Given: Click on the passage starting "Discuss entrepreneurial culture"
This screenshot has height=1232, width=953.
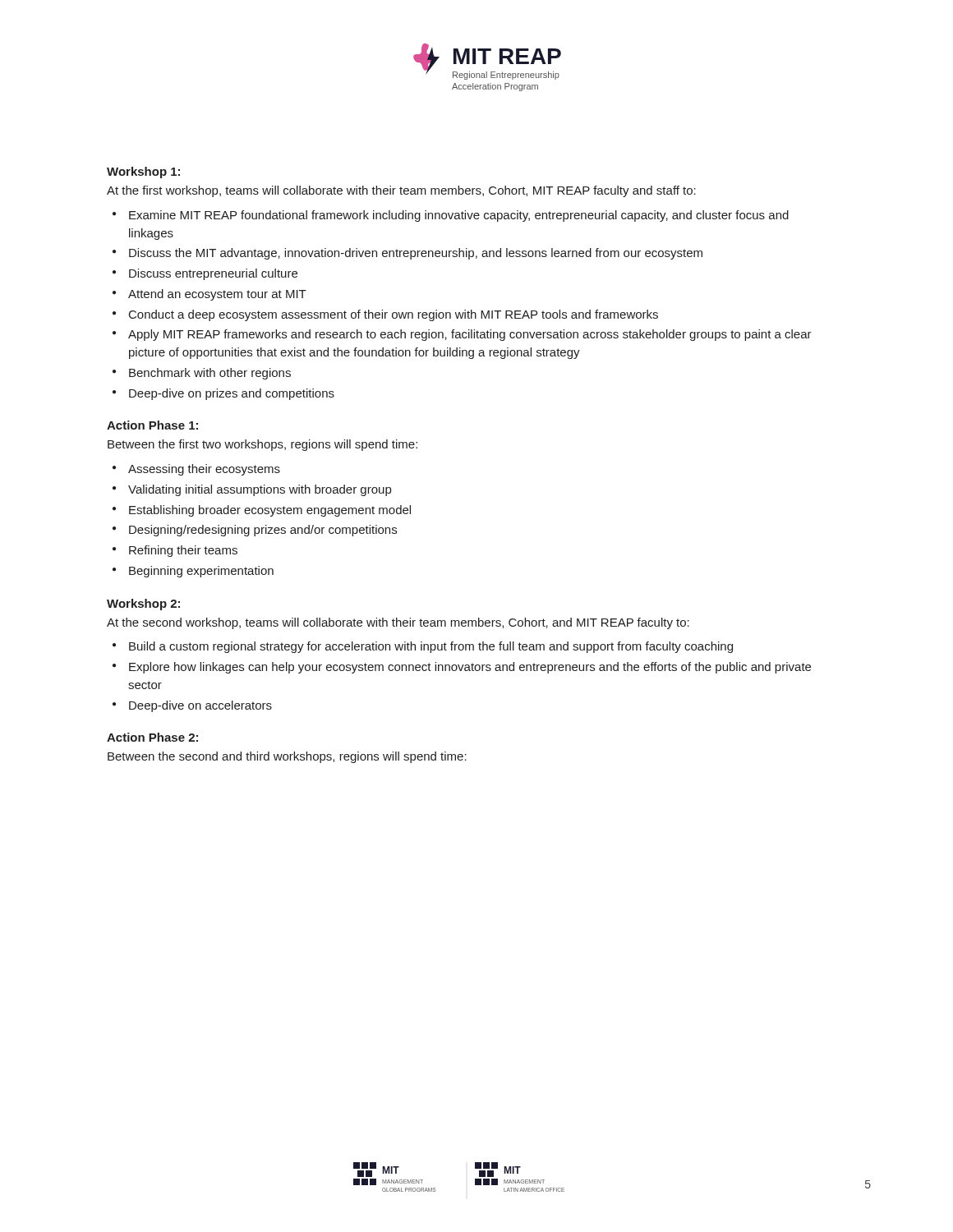Looking at the screenshot, I should (213, 273).
